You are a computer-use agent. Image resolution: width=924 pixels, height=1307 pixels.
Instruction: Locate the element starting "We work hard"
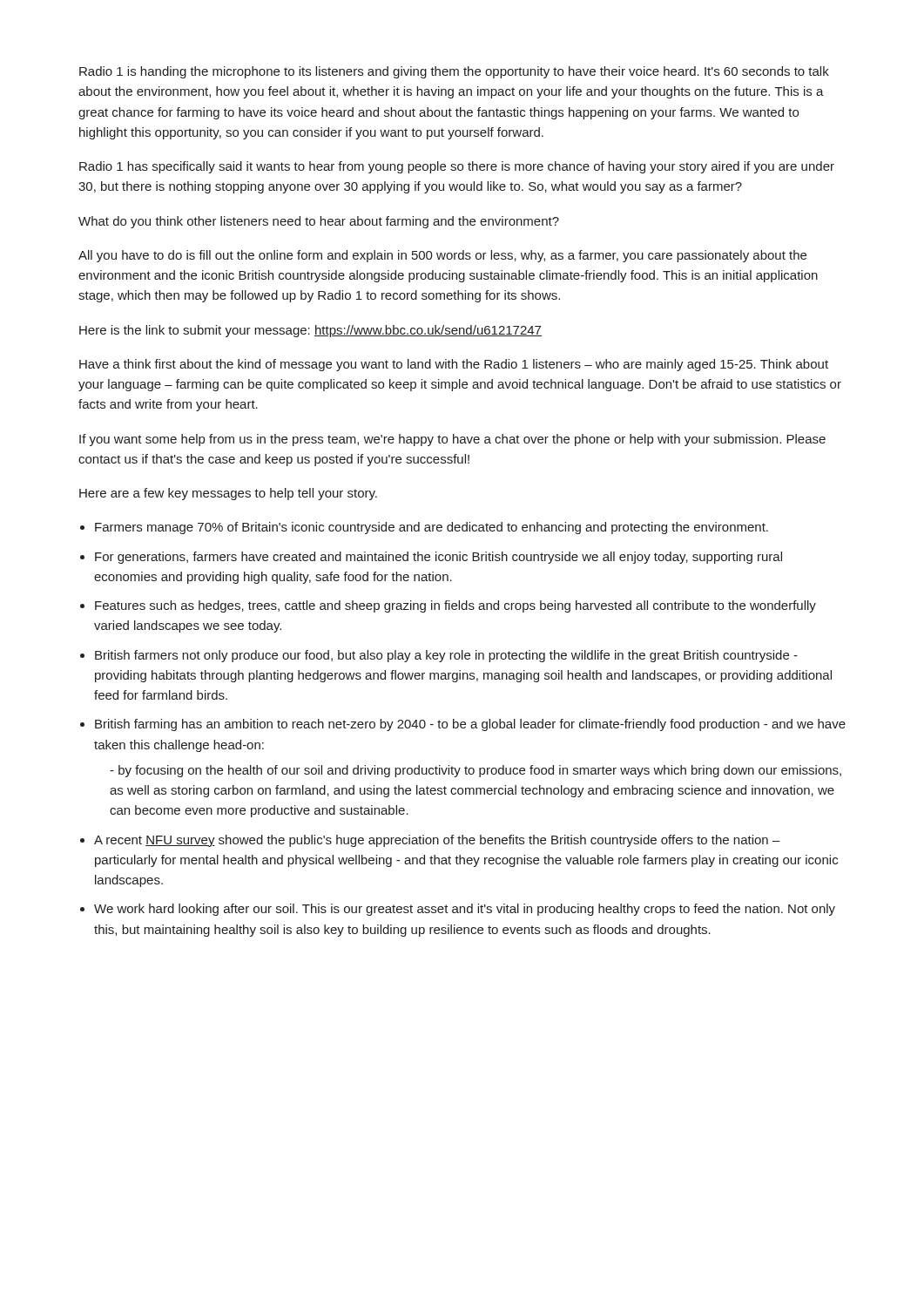(465, 919)
